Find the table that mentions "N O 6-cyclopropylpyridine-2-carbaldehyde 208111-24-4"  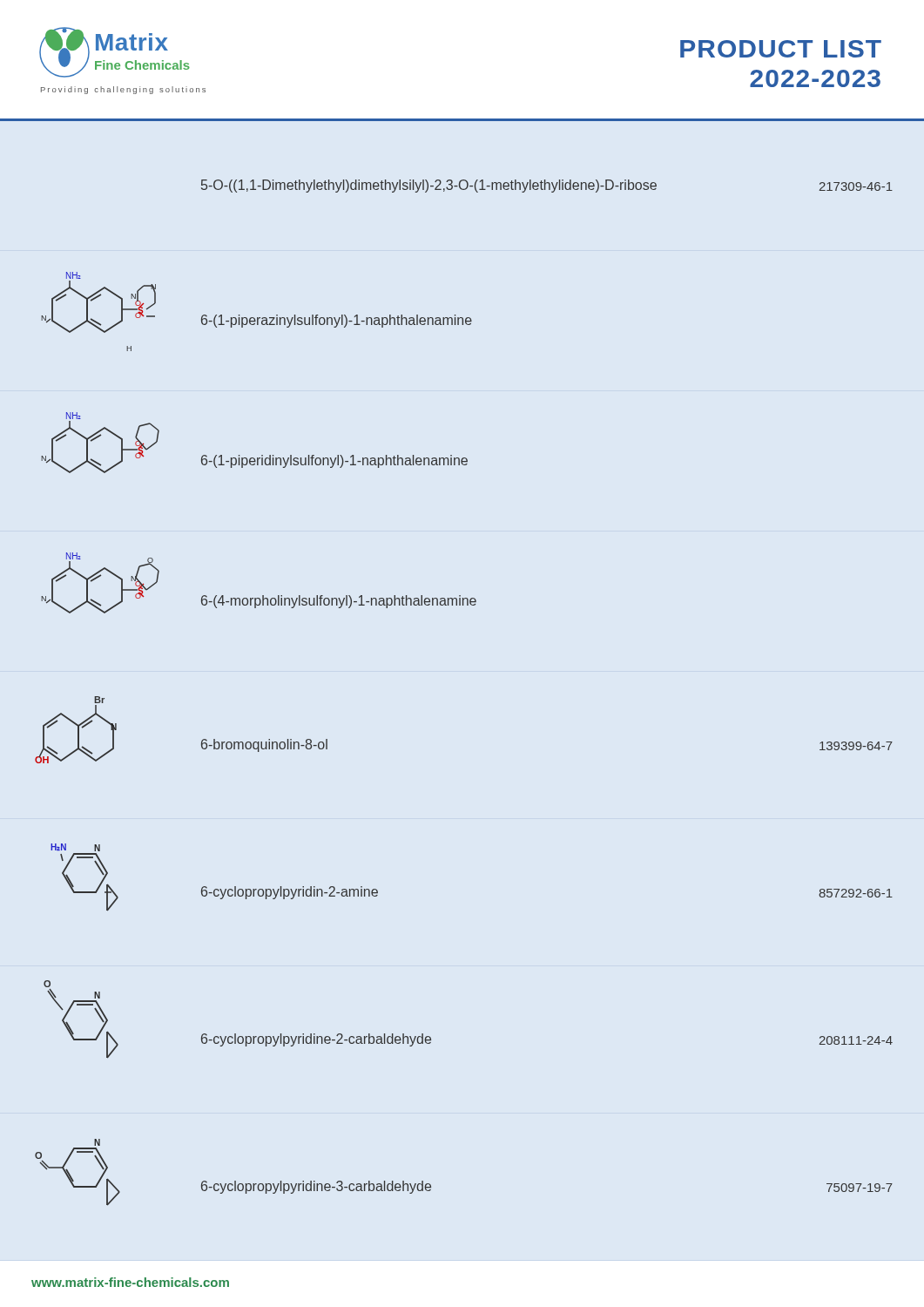coord(462,1040)
